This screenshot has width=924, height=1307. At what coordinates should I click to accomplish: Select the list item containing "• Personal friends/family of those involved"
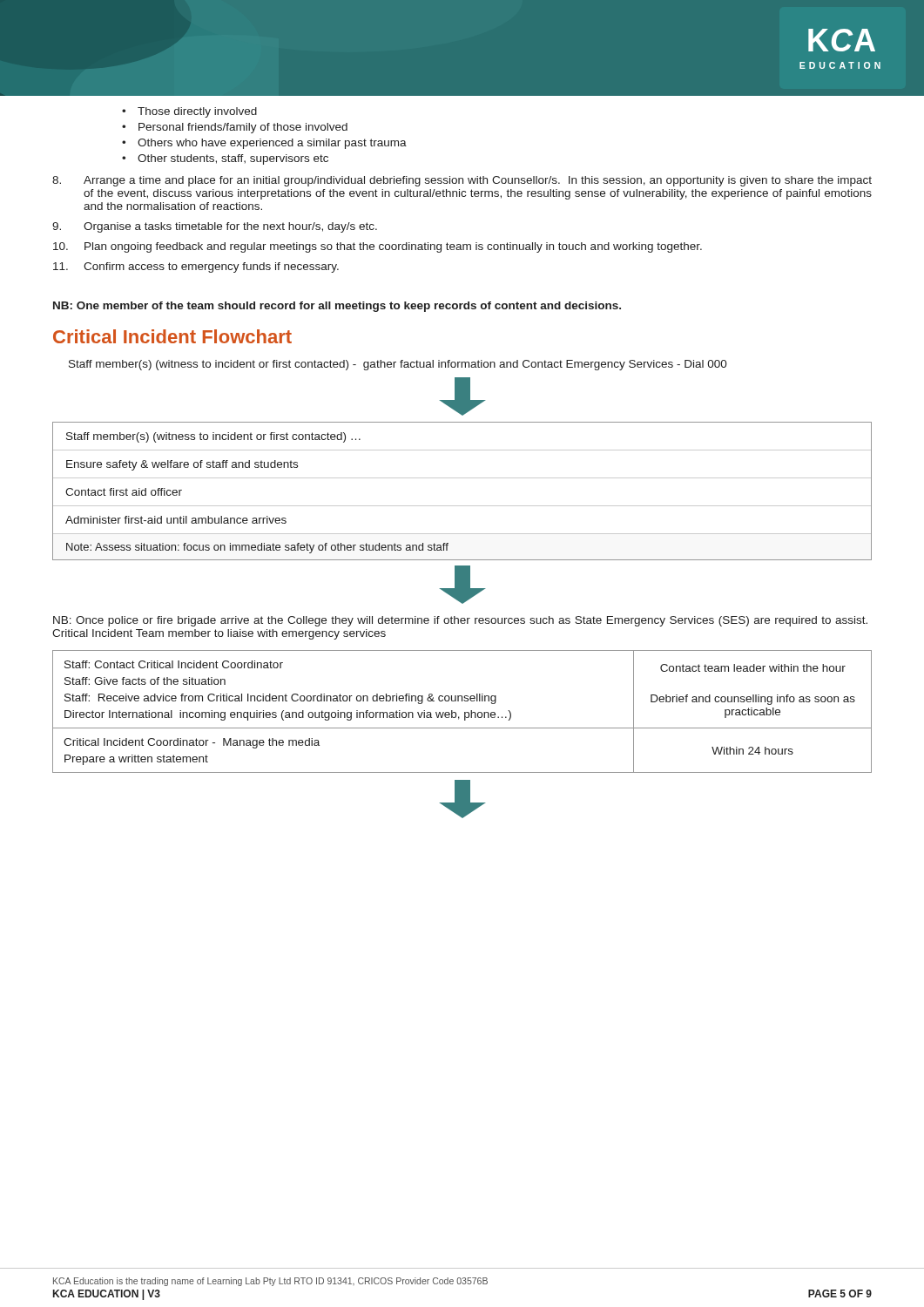pos(235,127)
